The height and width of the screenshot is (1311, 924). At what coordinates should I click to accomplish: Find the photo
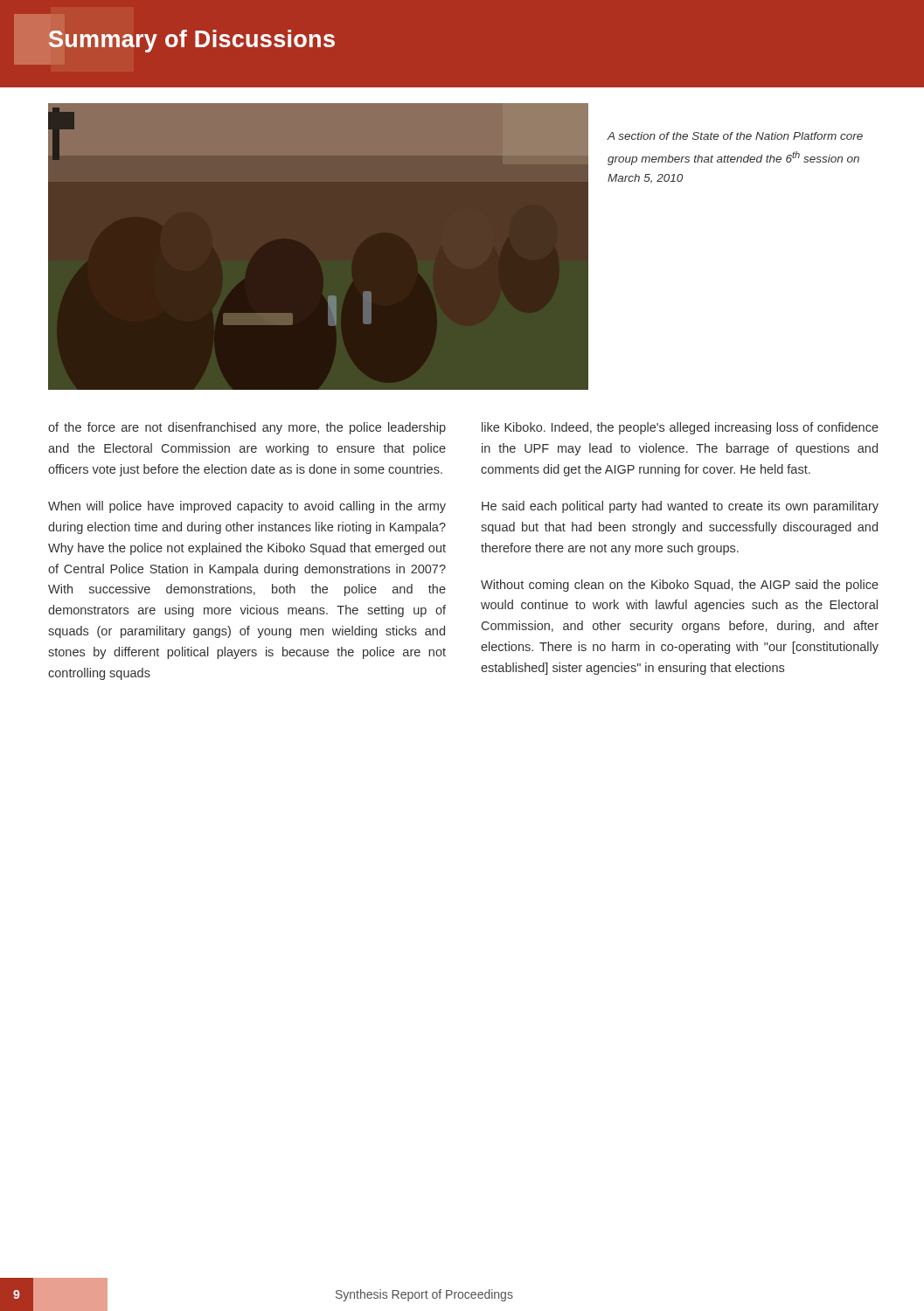(318, 246)
